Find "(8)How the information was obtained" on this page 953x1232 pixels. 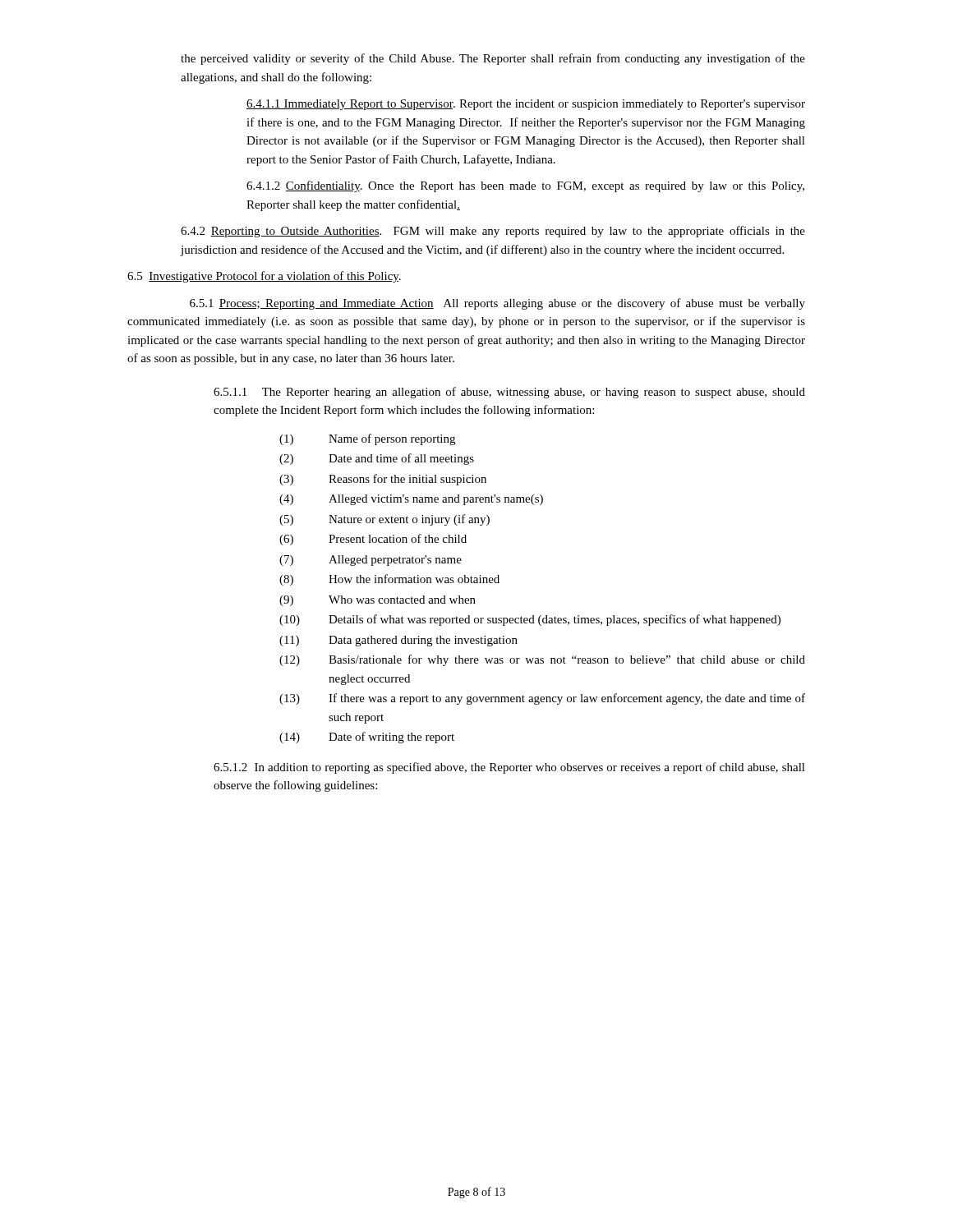pyautogui.click(x=389, y=580)
